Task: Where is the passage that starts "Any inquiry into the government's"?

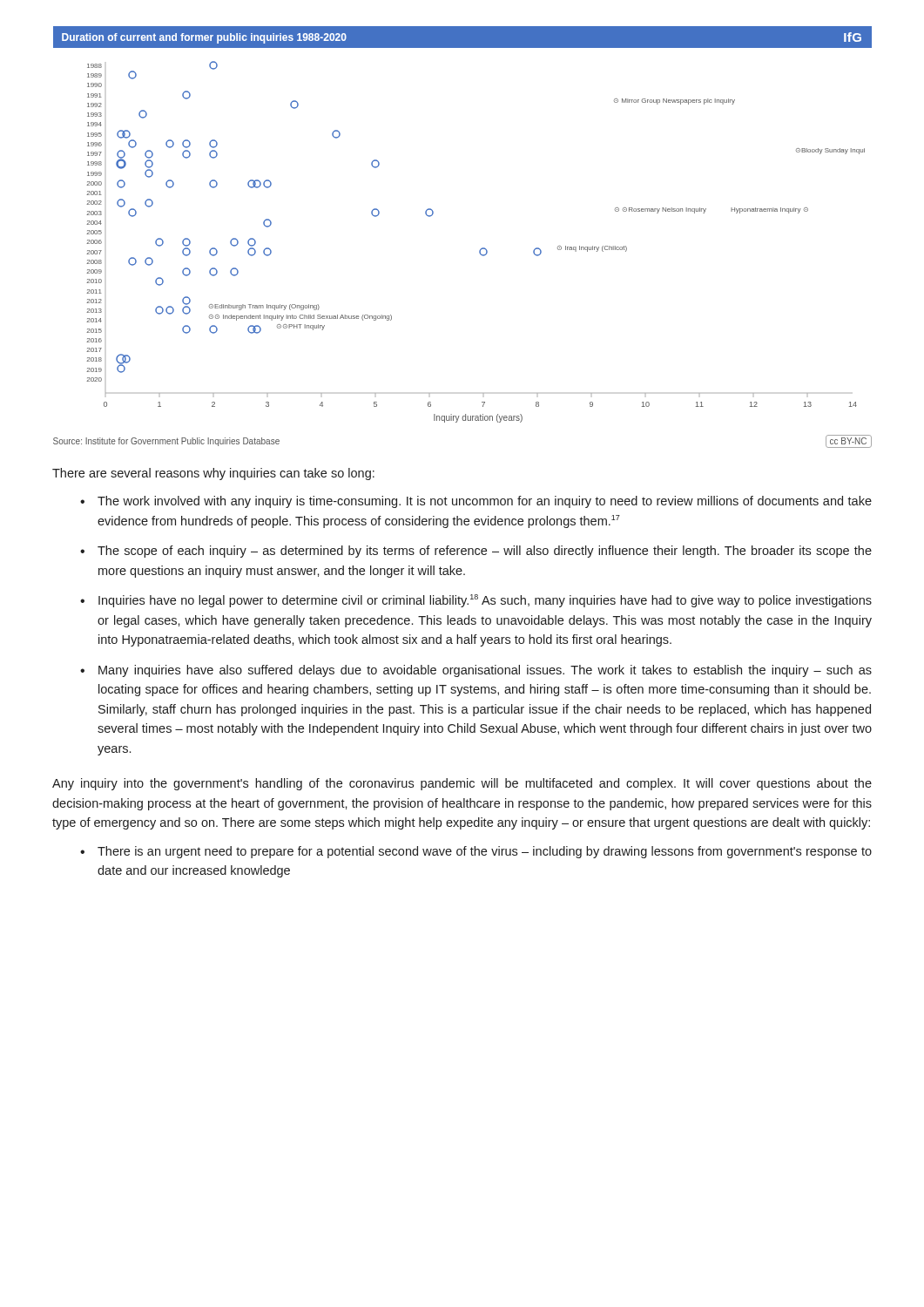Action: 462,803
